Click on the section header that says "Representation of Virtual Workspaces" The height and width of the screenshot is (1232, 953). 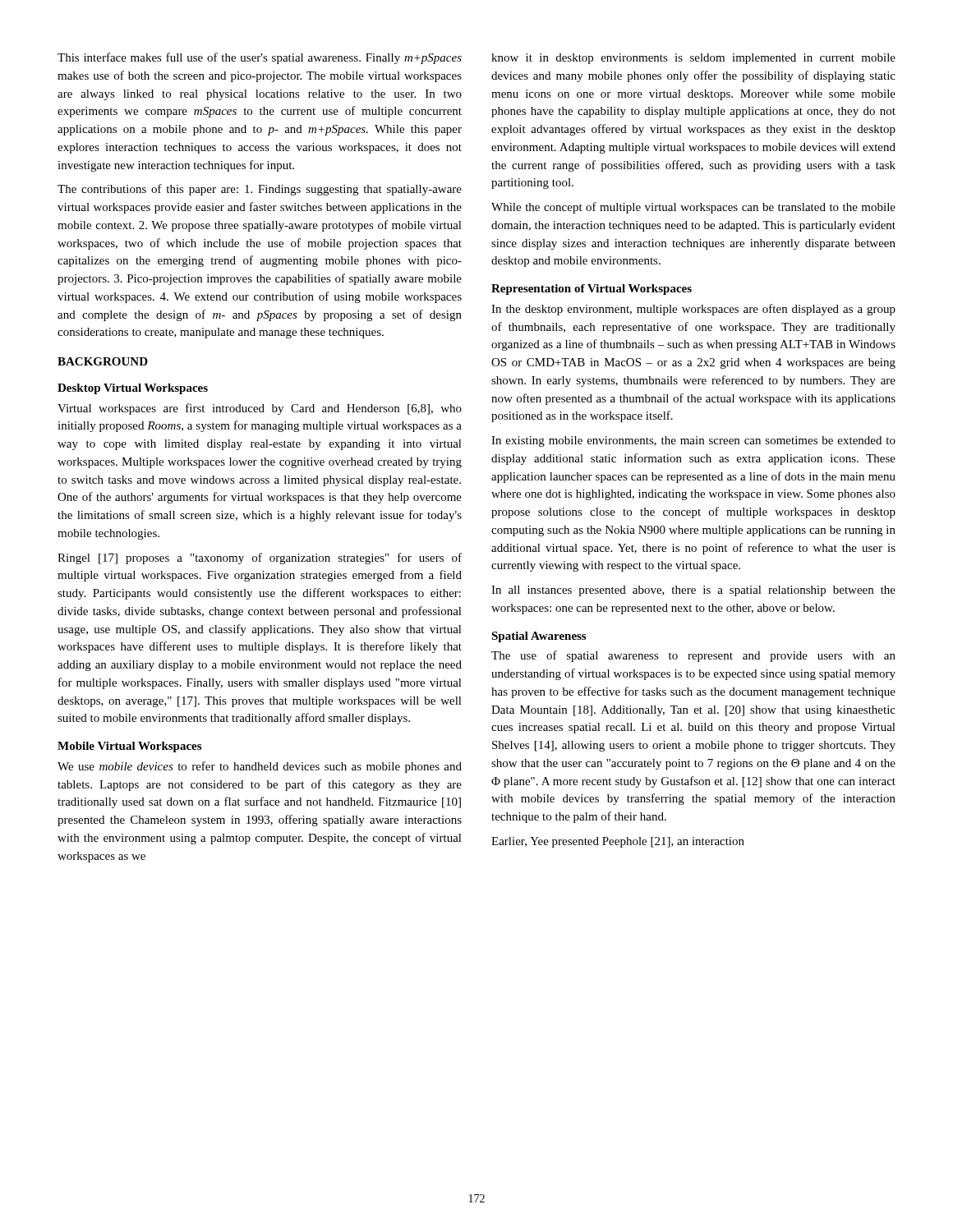tap(592, 288)
